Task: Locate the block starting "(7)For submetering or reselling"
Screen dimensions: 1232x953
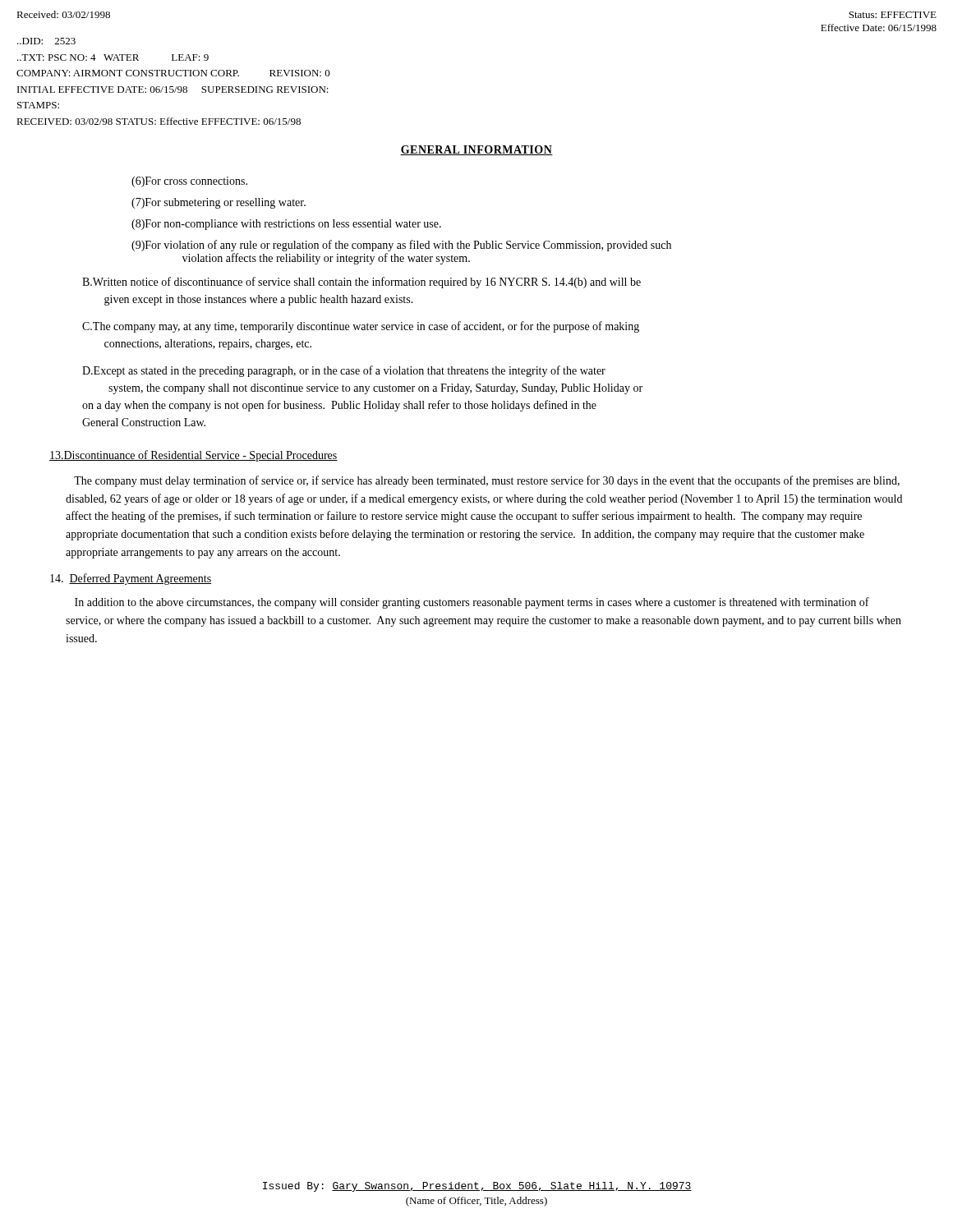Action: (x=219, y=202)
